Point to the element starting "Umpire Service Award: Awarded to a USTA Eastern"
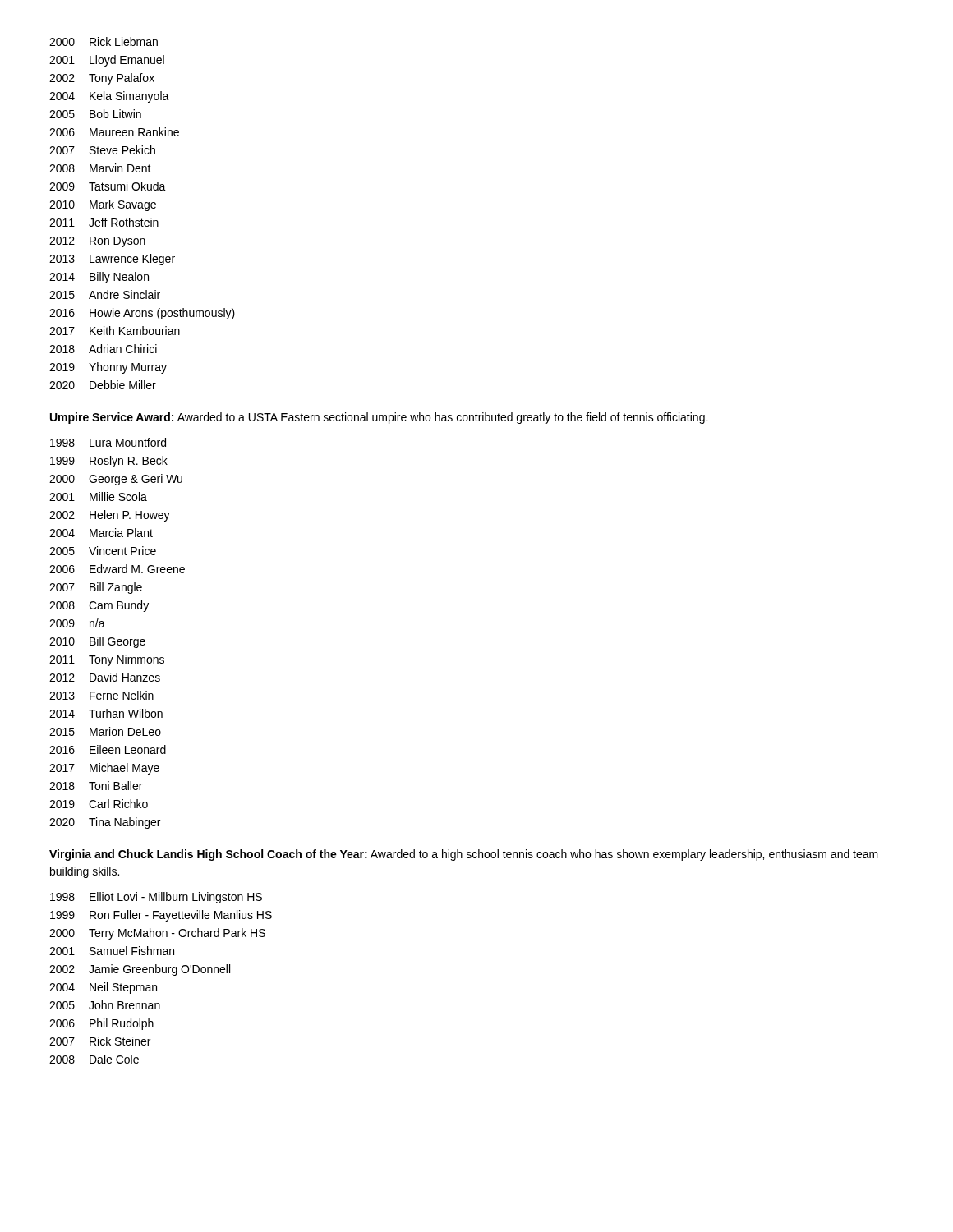This screenshot has width=953, height=1232. tap(379, 417)
